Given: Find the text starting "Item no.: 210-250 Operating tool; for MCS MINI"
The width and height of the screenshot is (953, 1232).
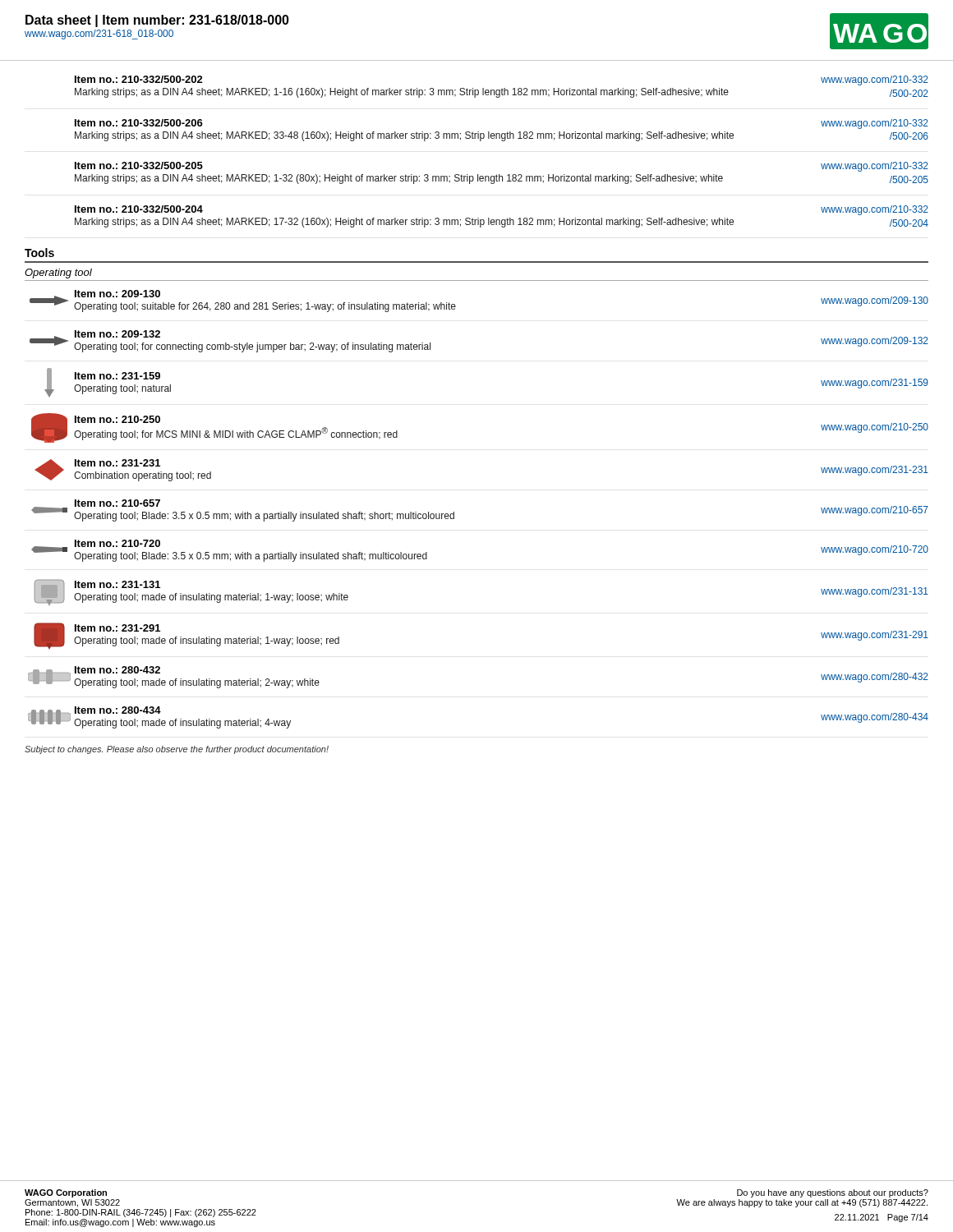Looking at the screenshot, I should [152, 432].
